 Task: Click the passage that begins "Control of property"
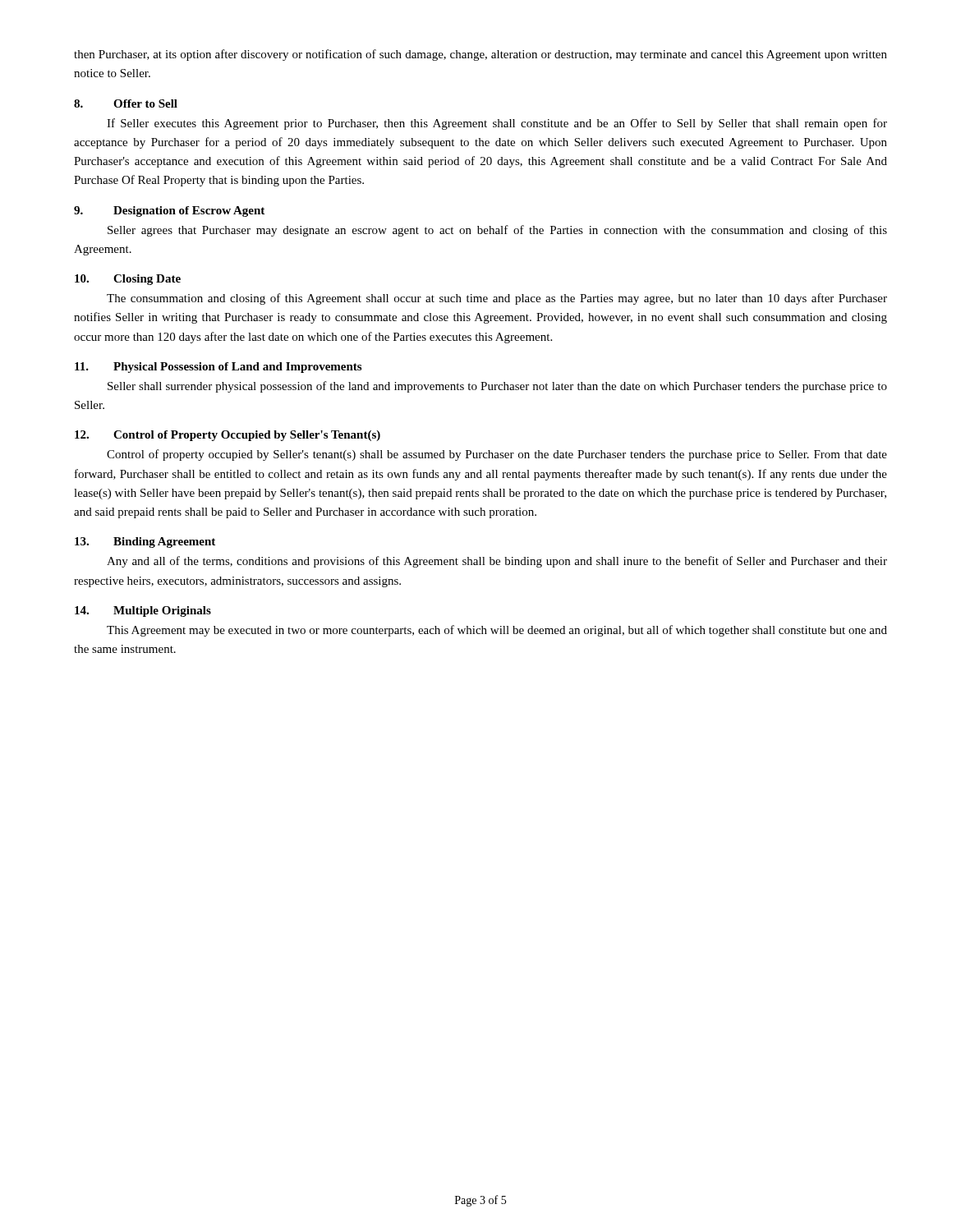tap(480, 483)
